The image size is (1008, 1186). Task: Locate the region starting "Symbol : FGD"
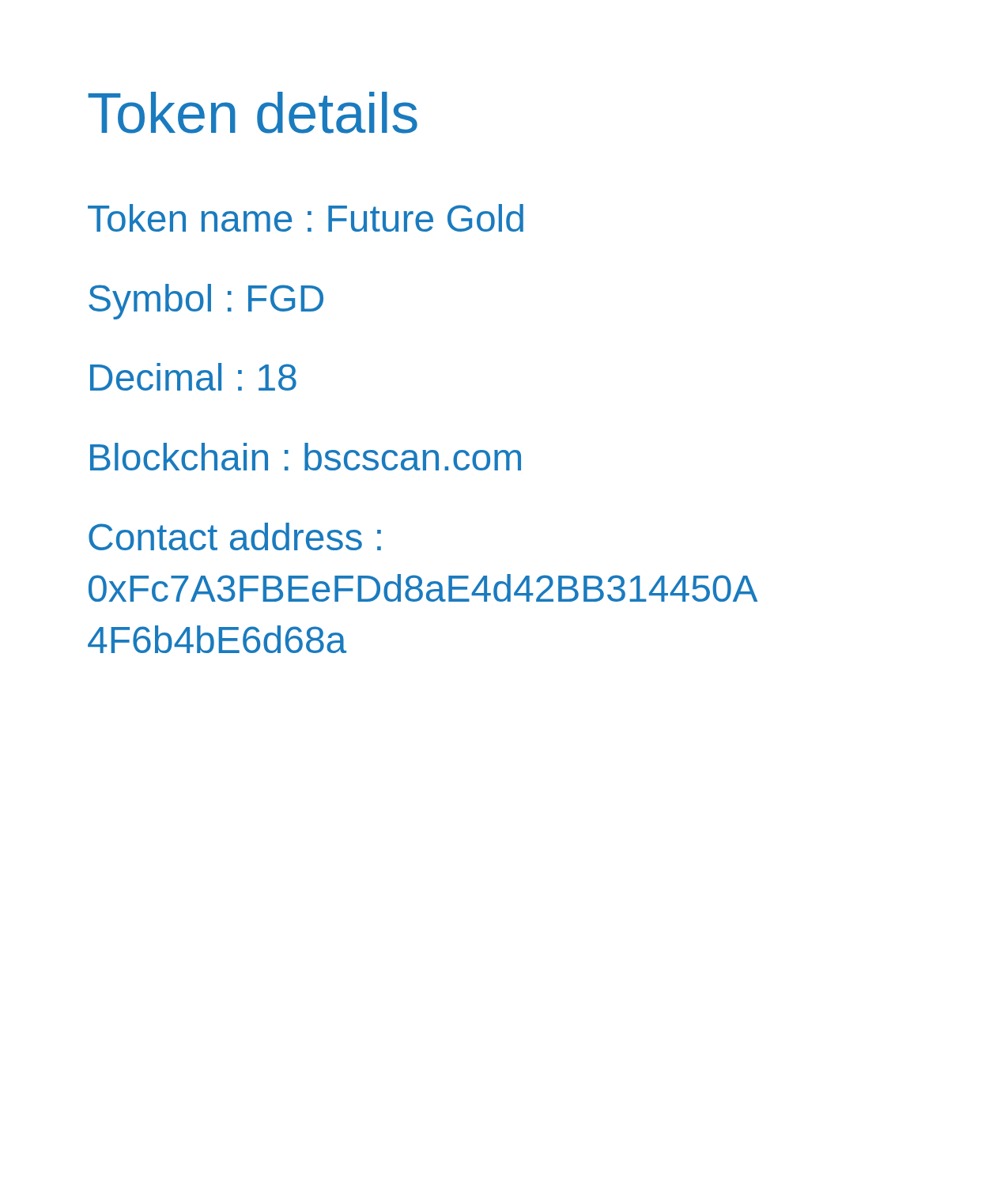coord(206,302)
